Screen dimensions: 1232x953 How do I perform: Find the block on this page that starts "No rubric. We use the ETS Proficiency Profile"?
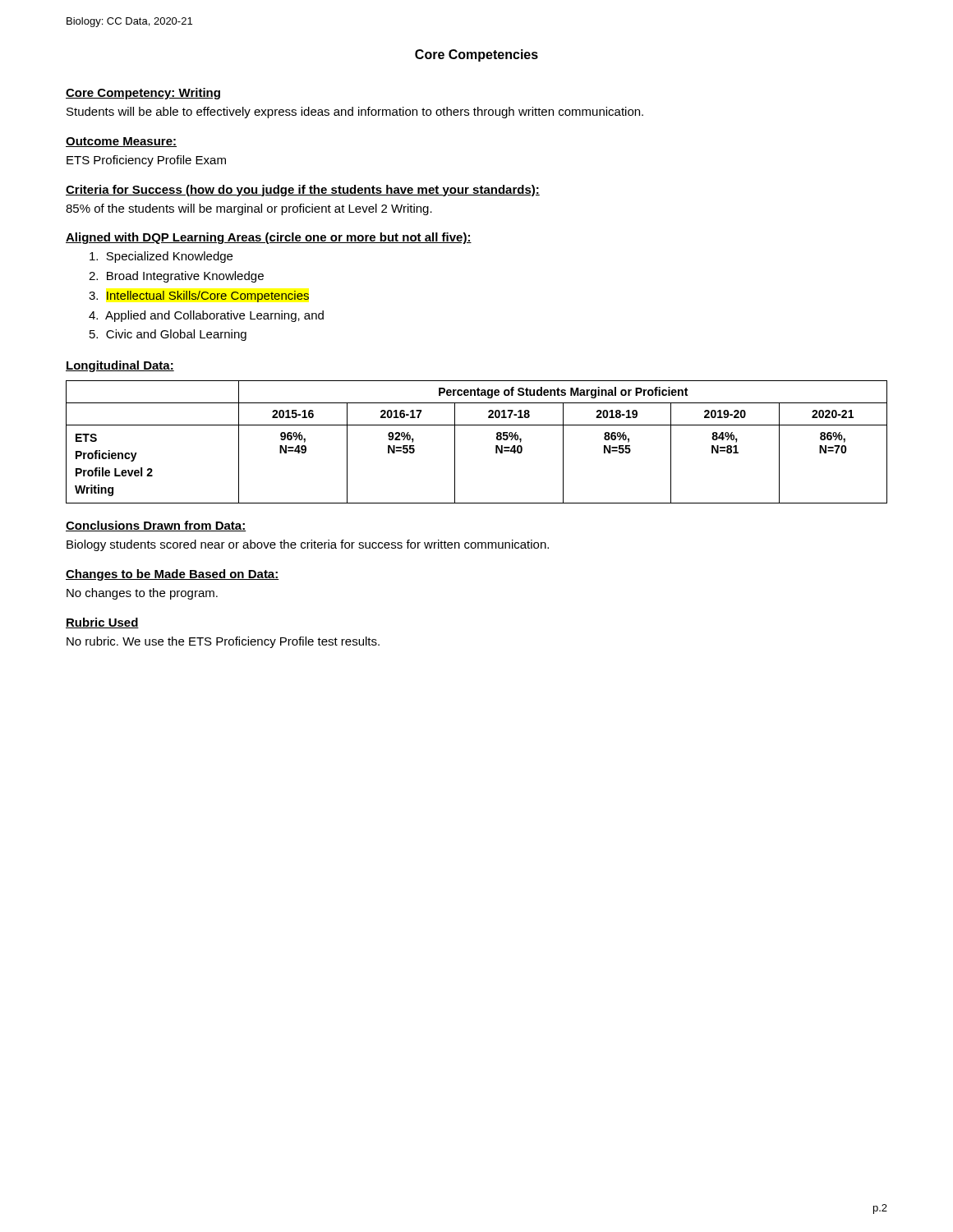click(x=223, y=641)
